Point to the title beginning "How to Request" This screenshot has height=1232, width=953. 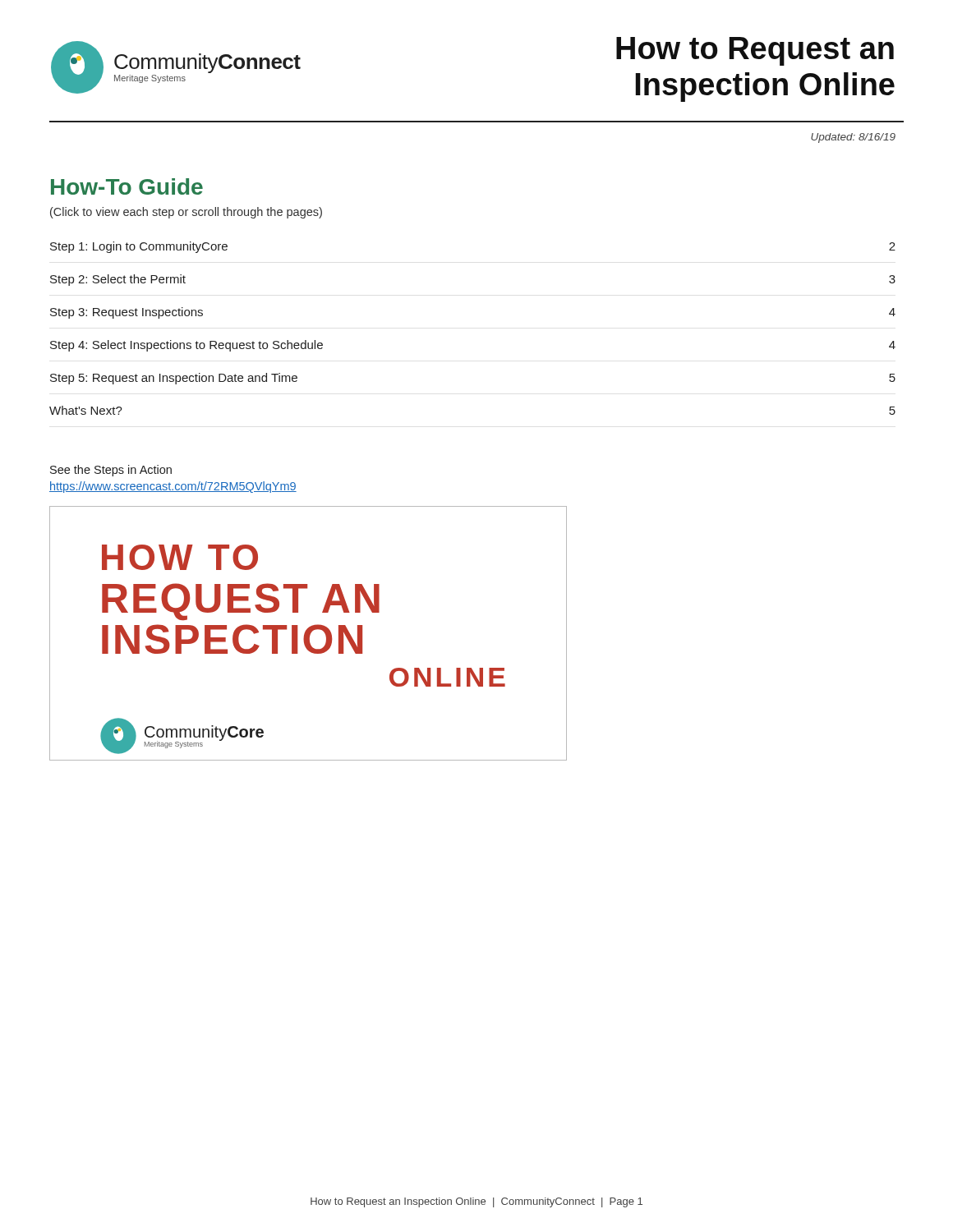click(x=755, y=66)
